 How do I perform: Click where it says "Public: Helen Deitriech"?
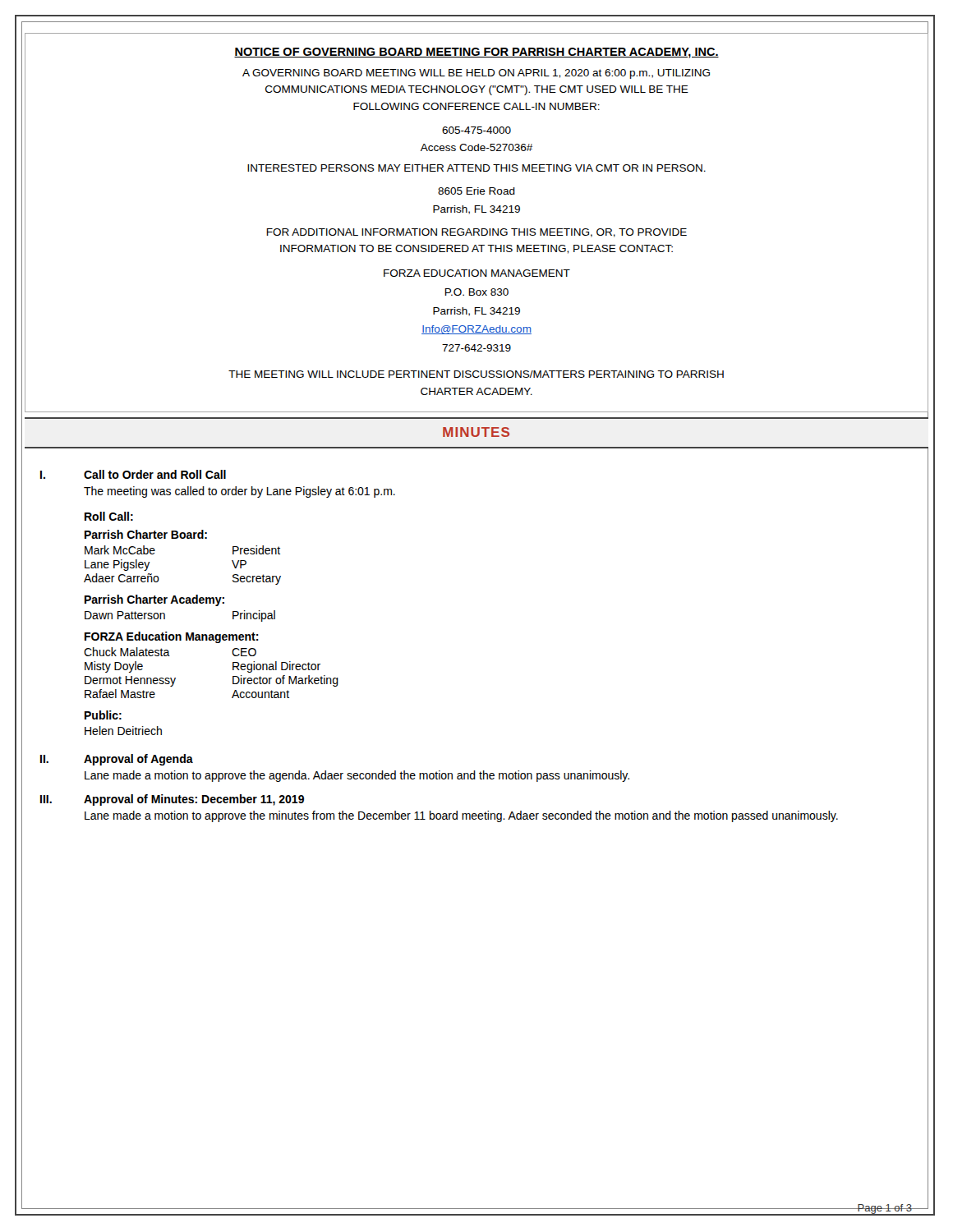point(103,715)
